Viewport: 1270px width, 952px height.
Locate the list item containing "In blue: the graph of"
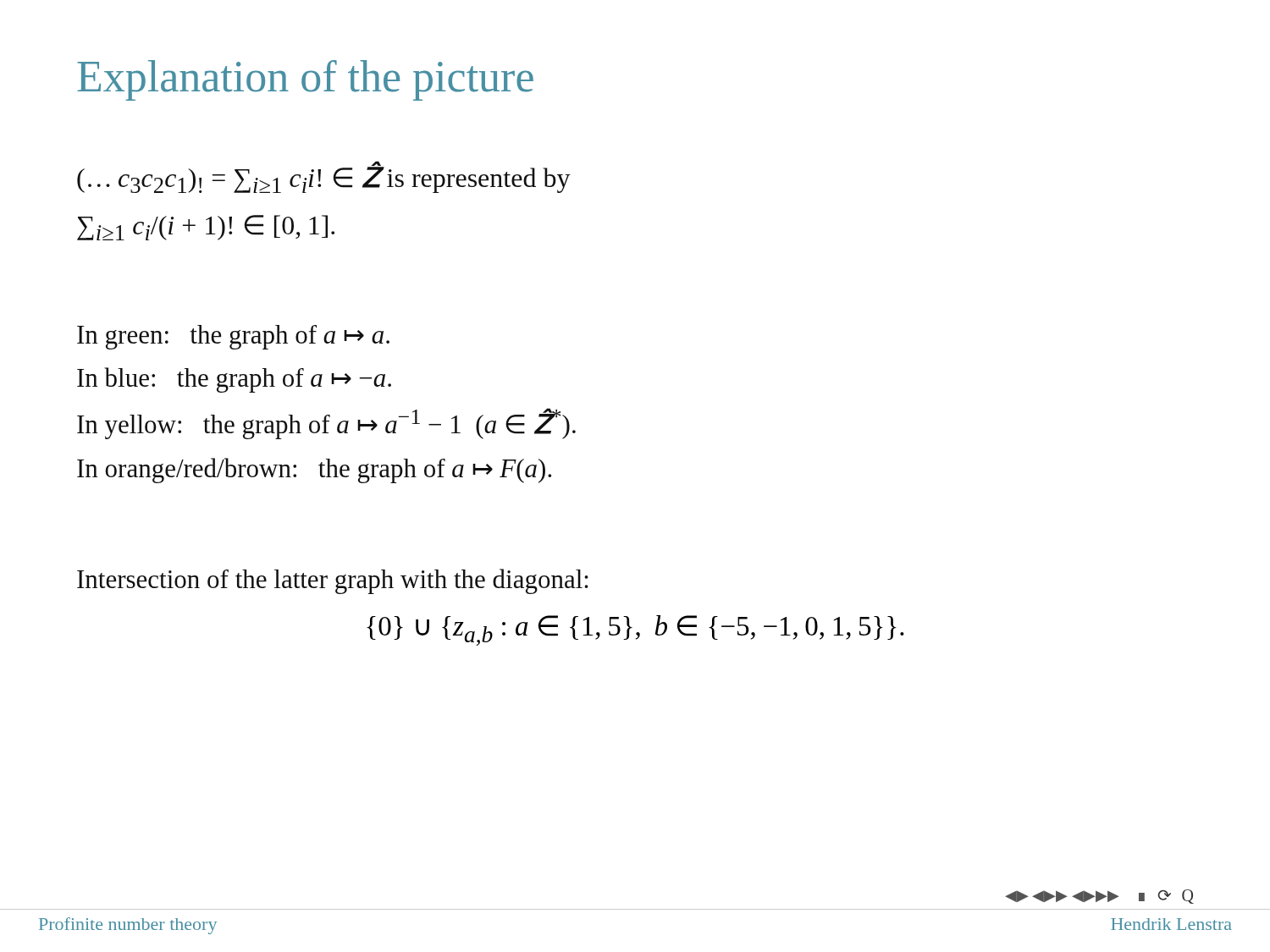tap(235, 378)
